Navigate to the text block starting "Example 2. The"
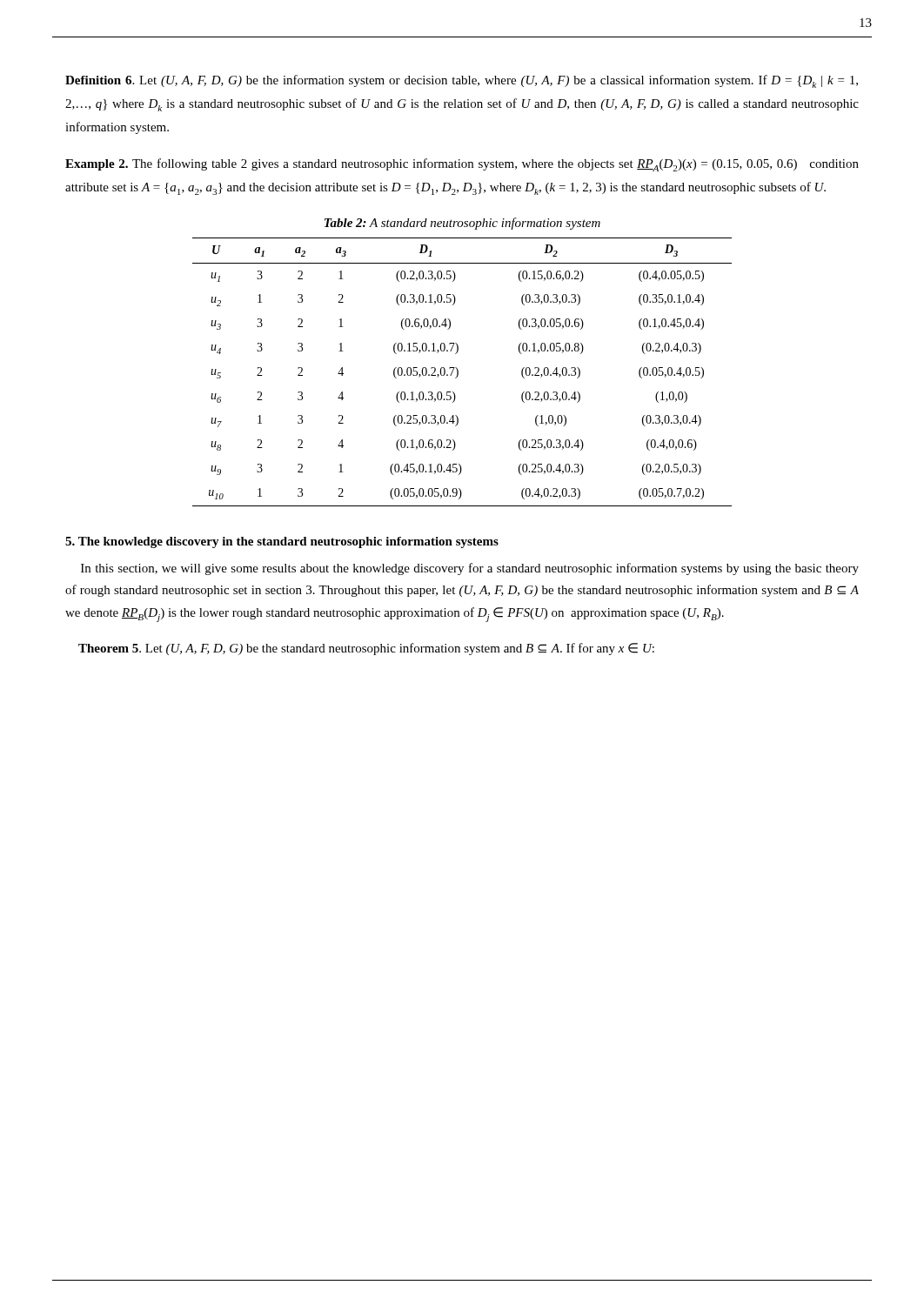Screen dimensions: 1305x924 (462, 176)
